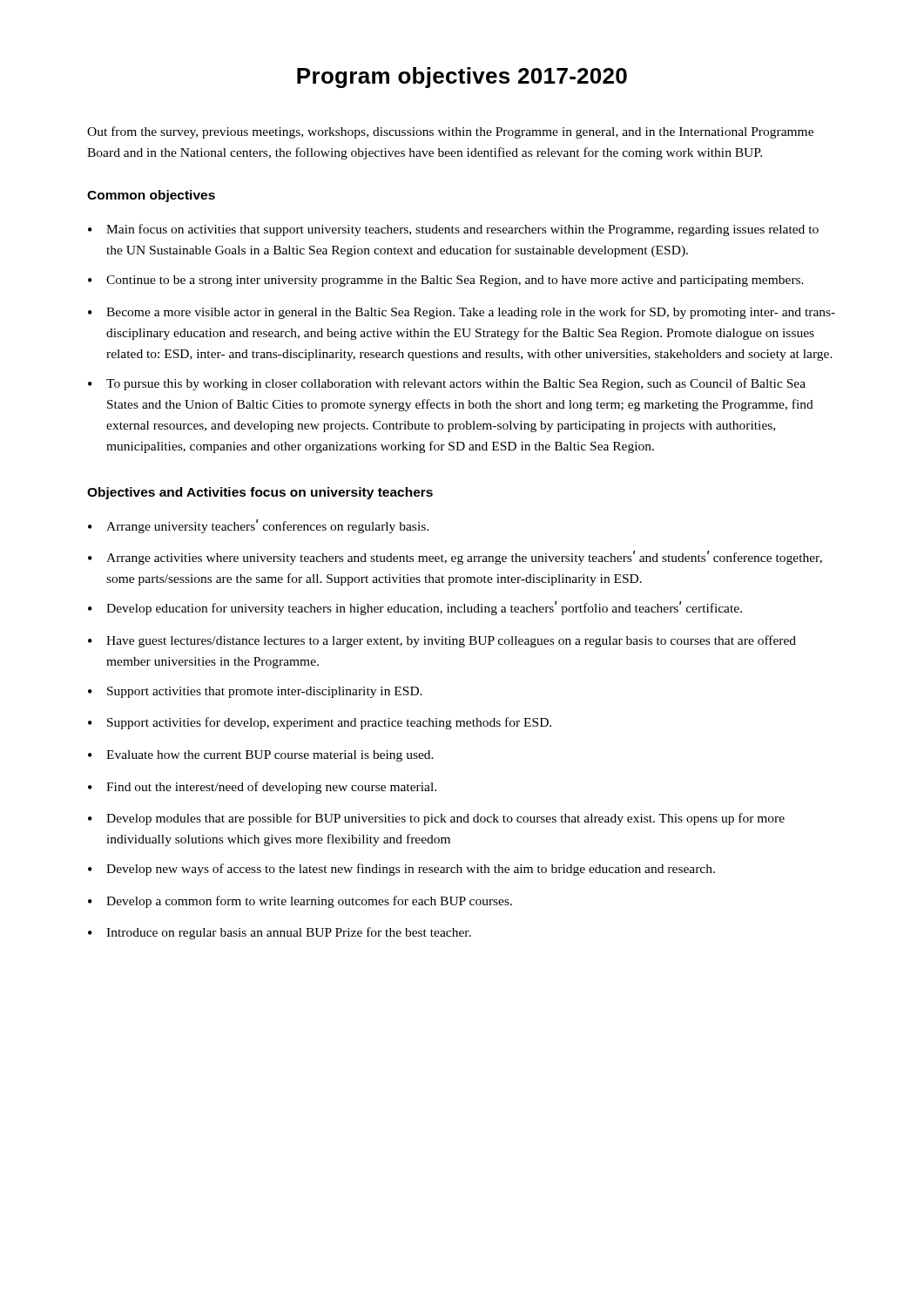
Task: Navigate to the region starting "• Develop modules that"
Action: [x=462, y=829]
